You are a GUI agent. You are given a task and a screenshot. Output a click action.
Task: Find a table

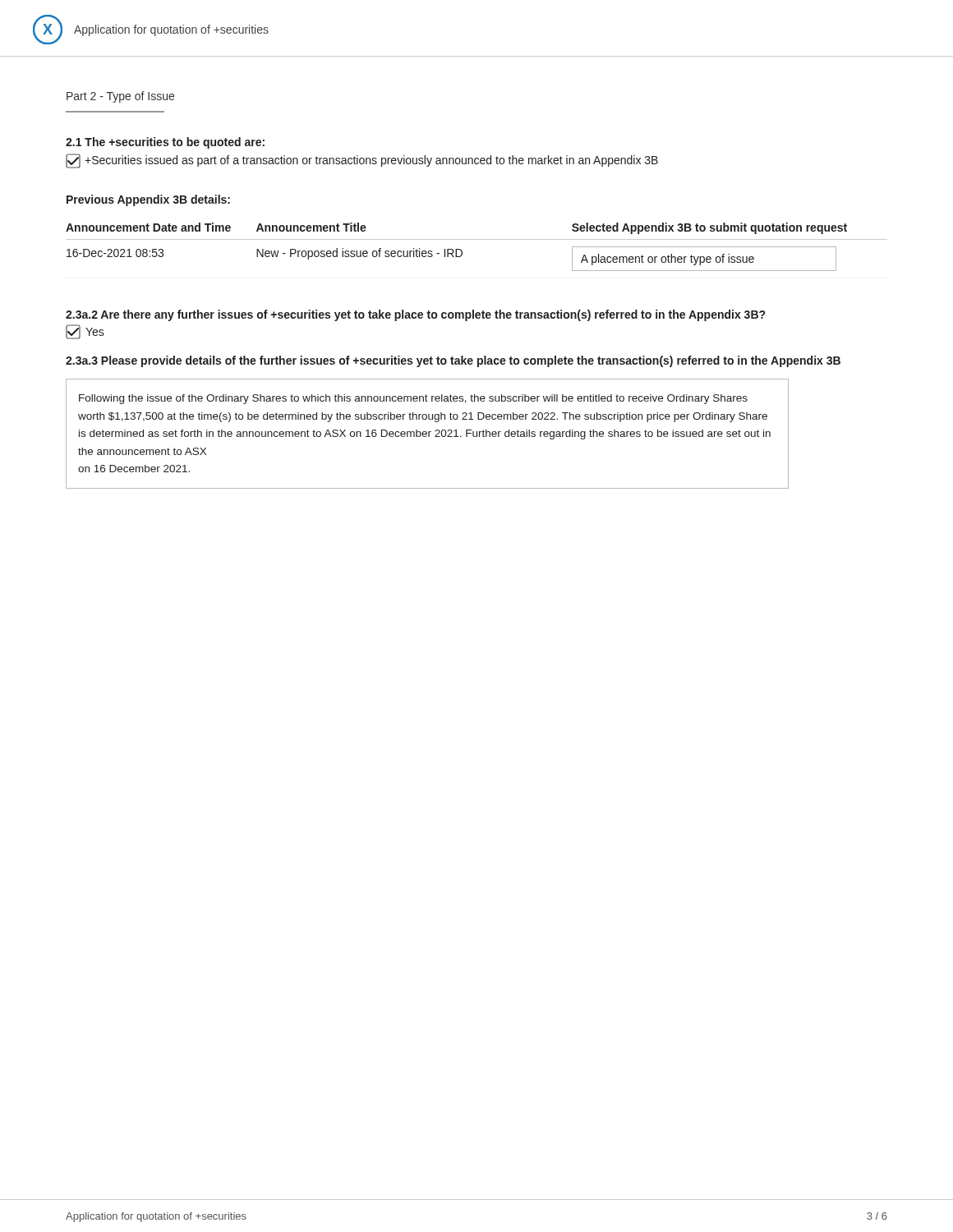pos(476,247)
